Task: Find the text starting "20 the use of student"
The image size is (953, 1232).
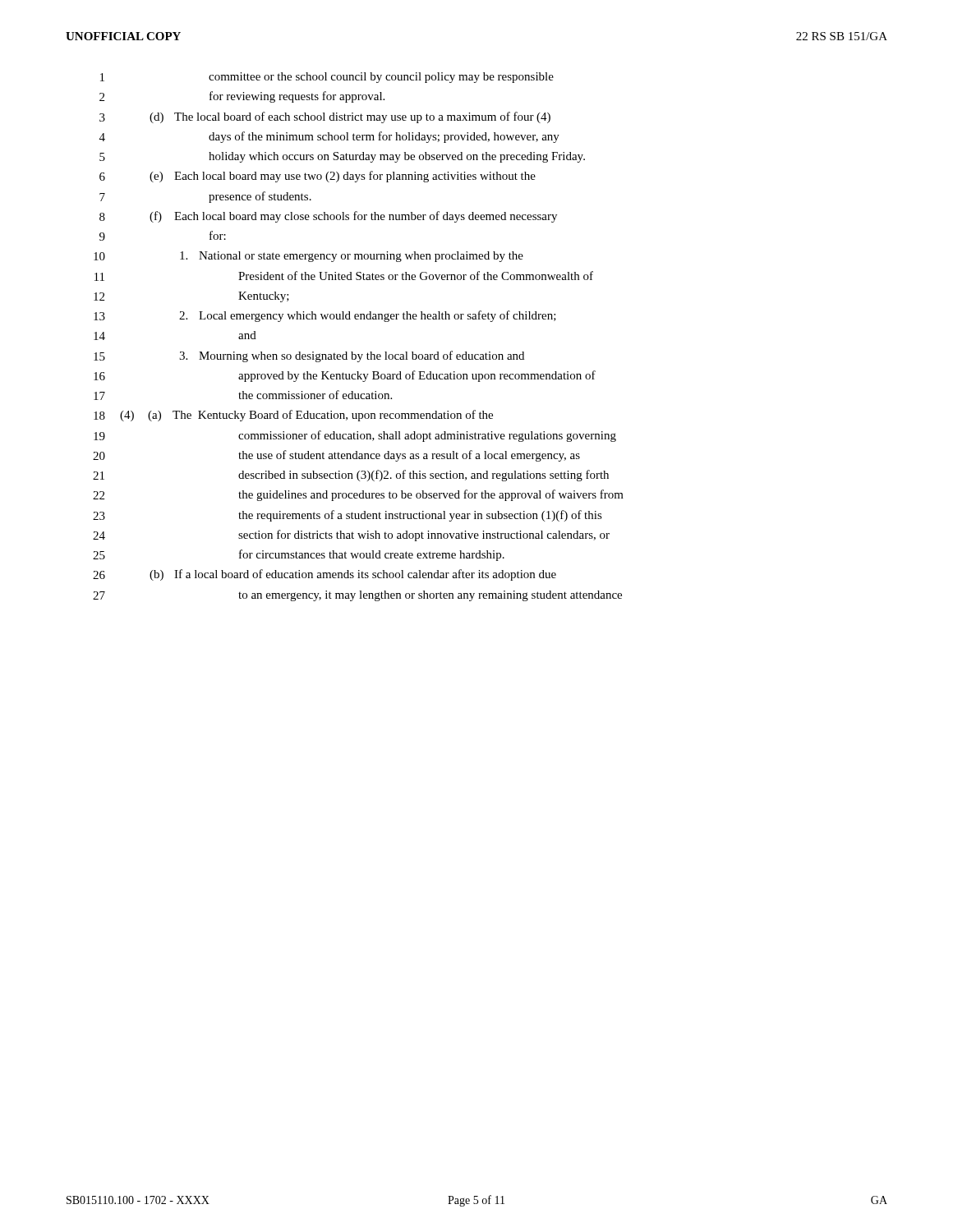Action: (476, 456)
